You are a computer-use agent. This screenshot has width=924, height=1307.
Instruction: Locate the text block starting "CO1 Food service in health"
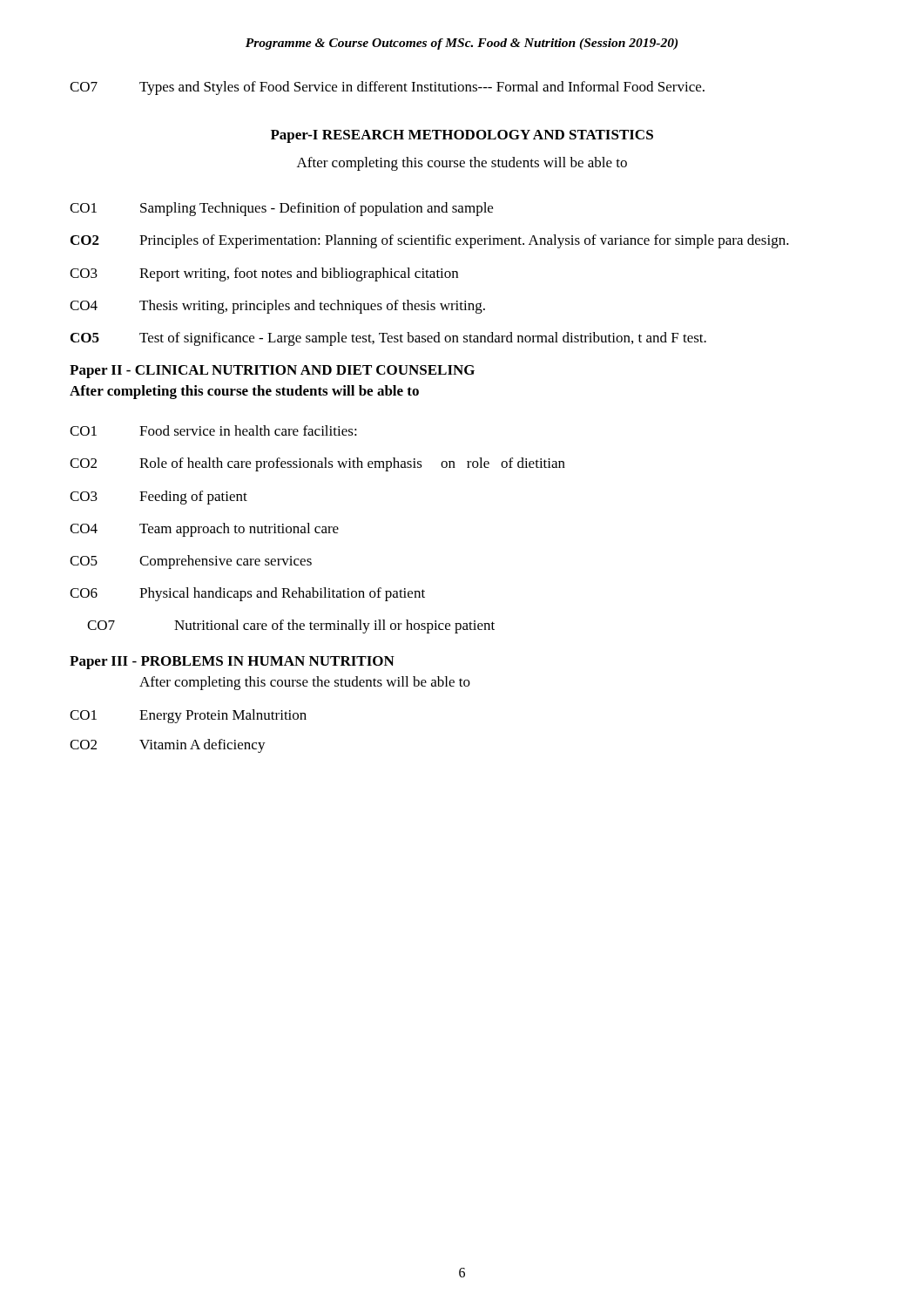pyautogui.click(x=214, y=431)
